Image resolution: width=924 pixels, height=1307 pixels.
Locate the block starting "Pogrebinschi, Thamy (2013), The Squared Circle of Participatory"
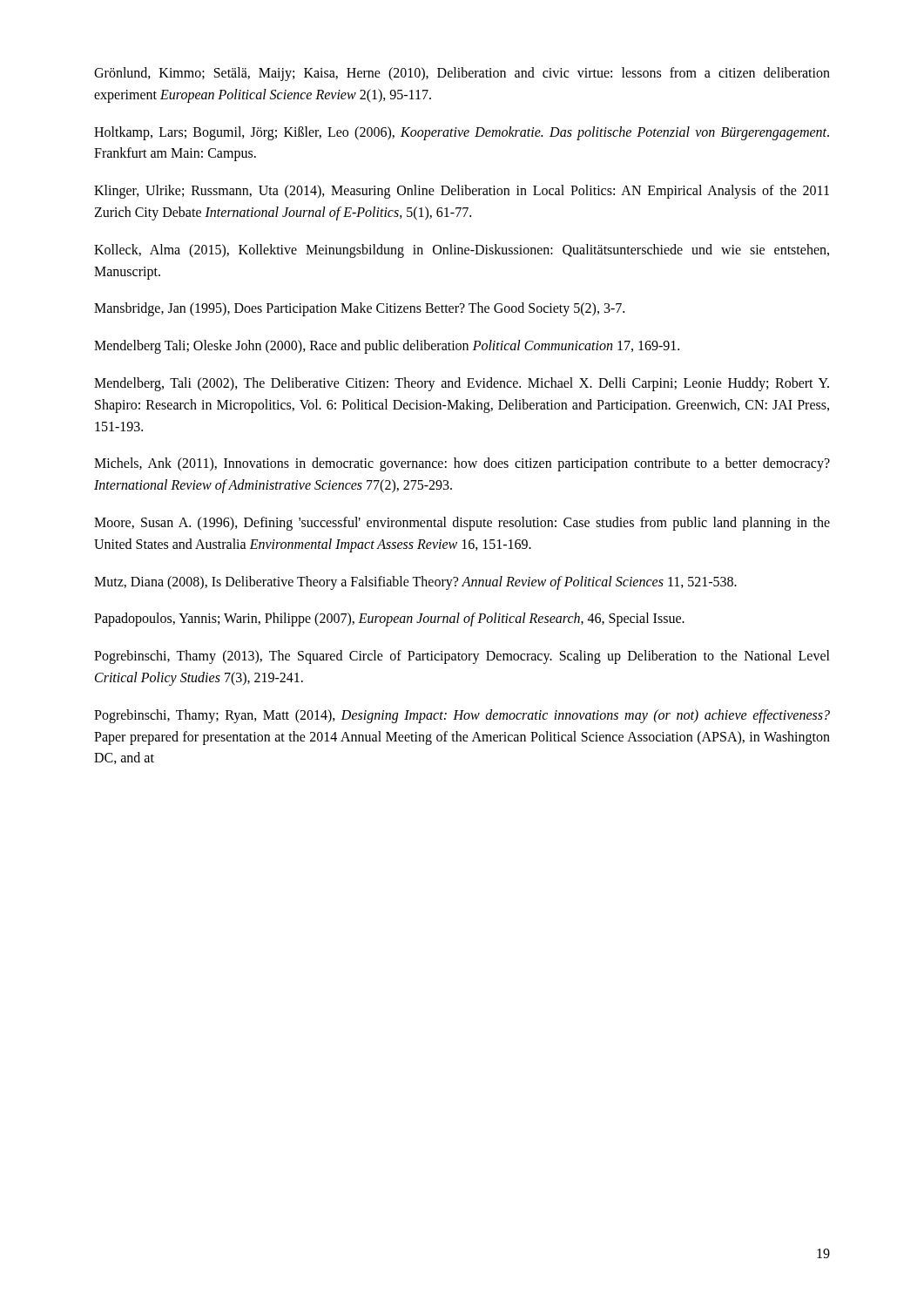pos(462,667)
